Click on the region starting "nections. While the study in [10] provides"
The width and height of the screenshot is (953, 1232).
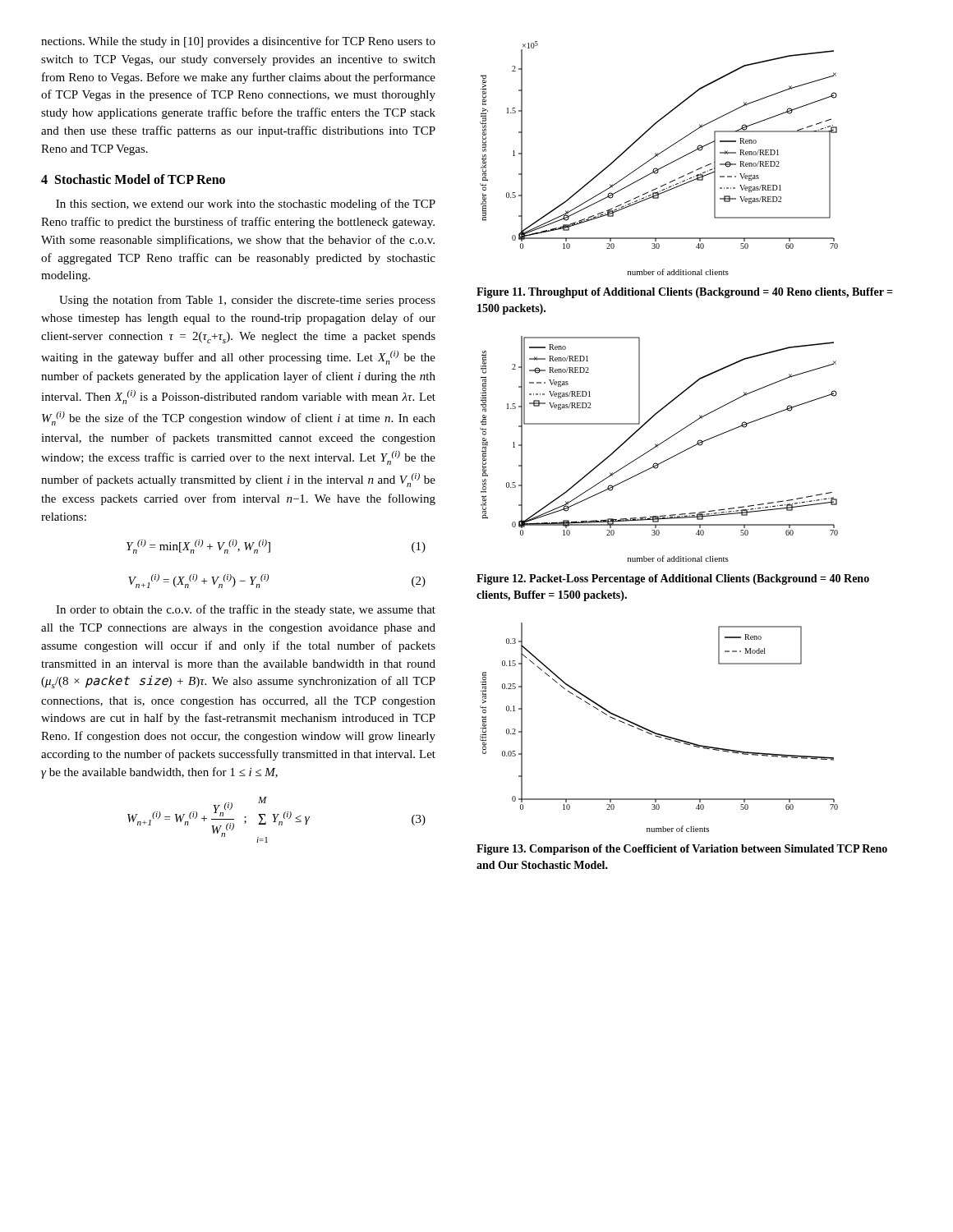point(238,95)
